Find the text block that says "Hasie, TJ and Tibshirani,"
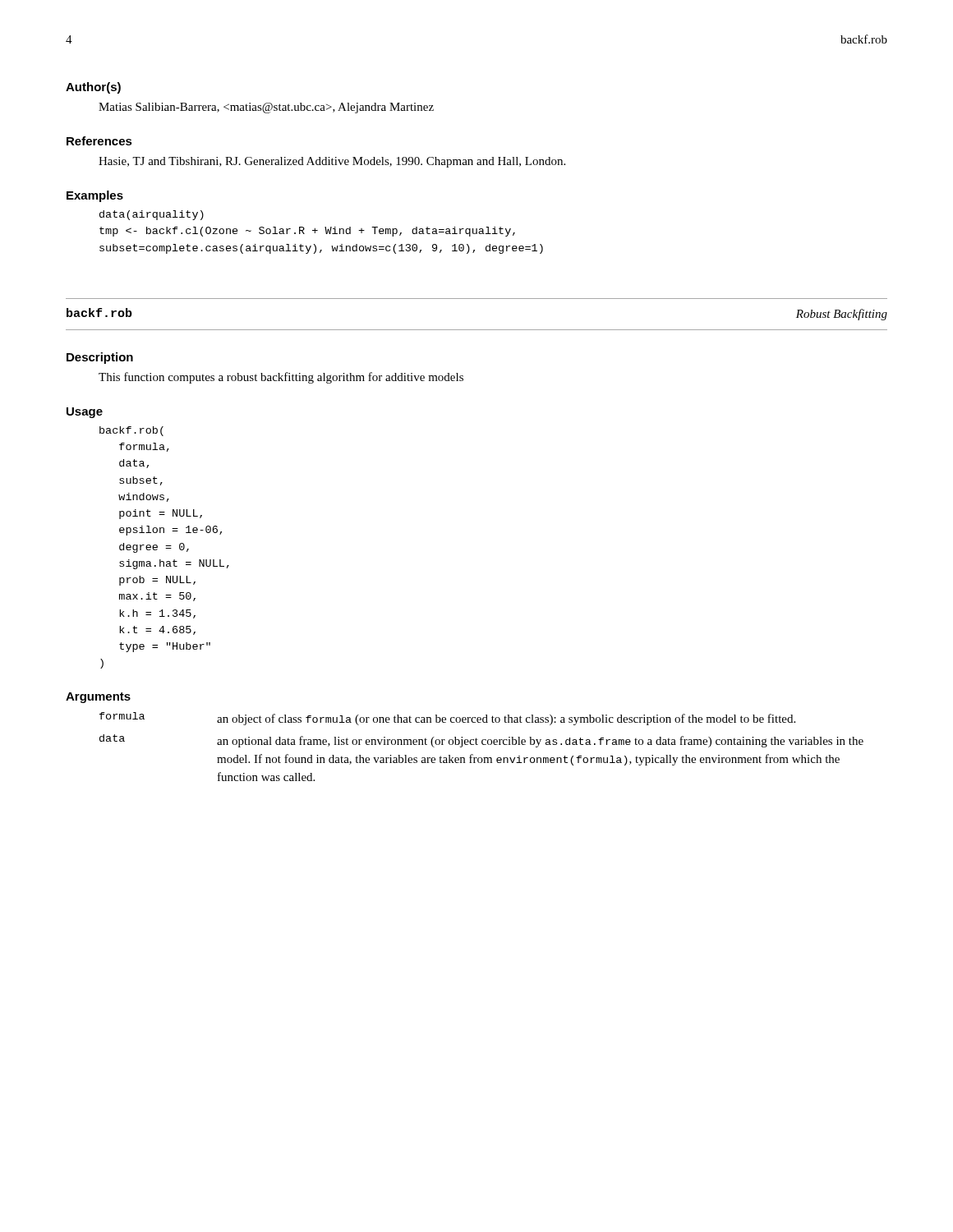This screenshot has width=953, height=1232. [x=332, y=161]
